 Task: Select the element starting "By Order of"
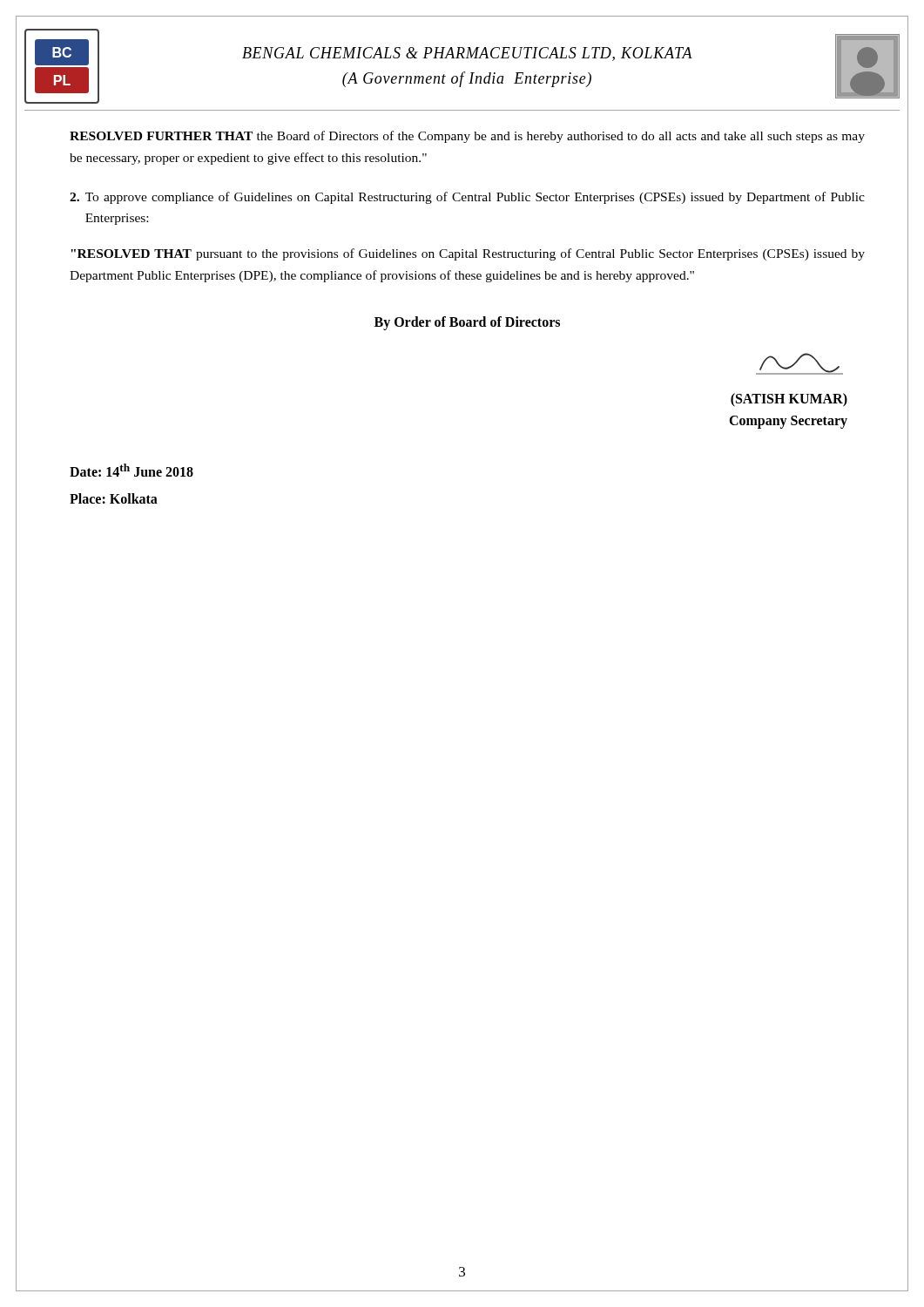coord(467,322)
